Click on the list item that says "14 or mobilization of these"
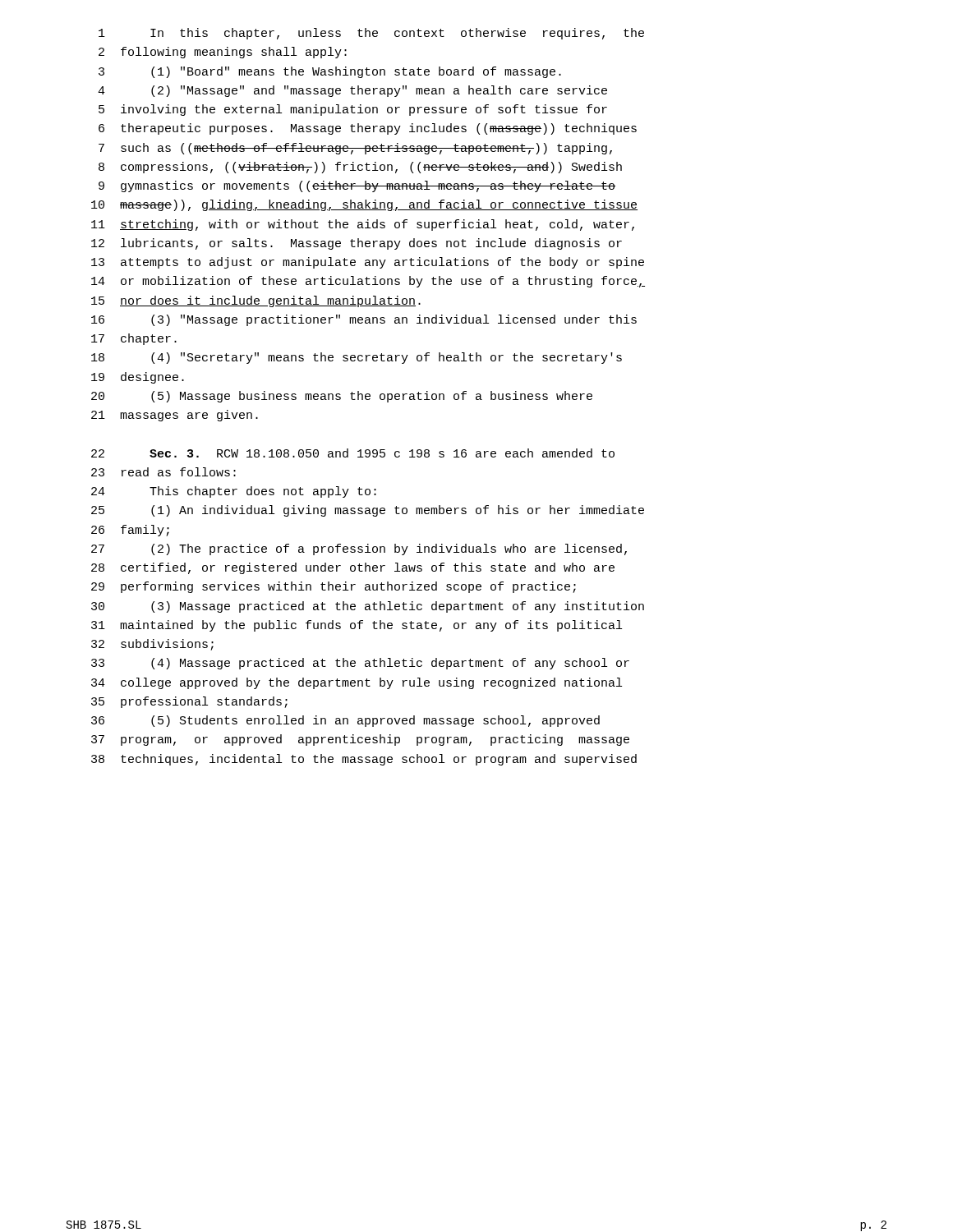The height and width of the screenshot is (1232, 953). [476, 282]
